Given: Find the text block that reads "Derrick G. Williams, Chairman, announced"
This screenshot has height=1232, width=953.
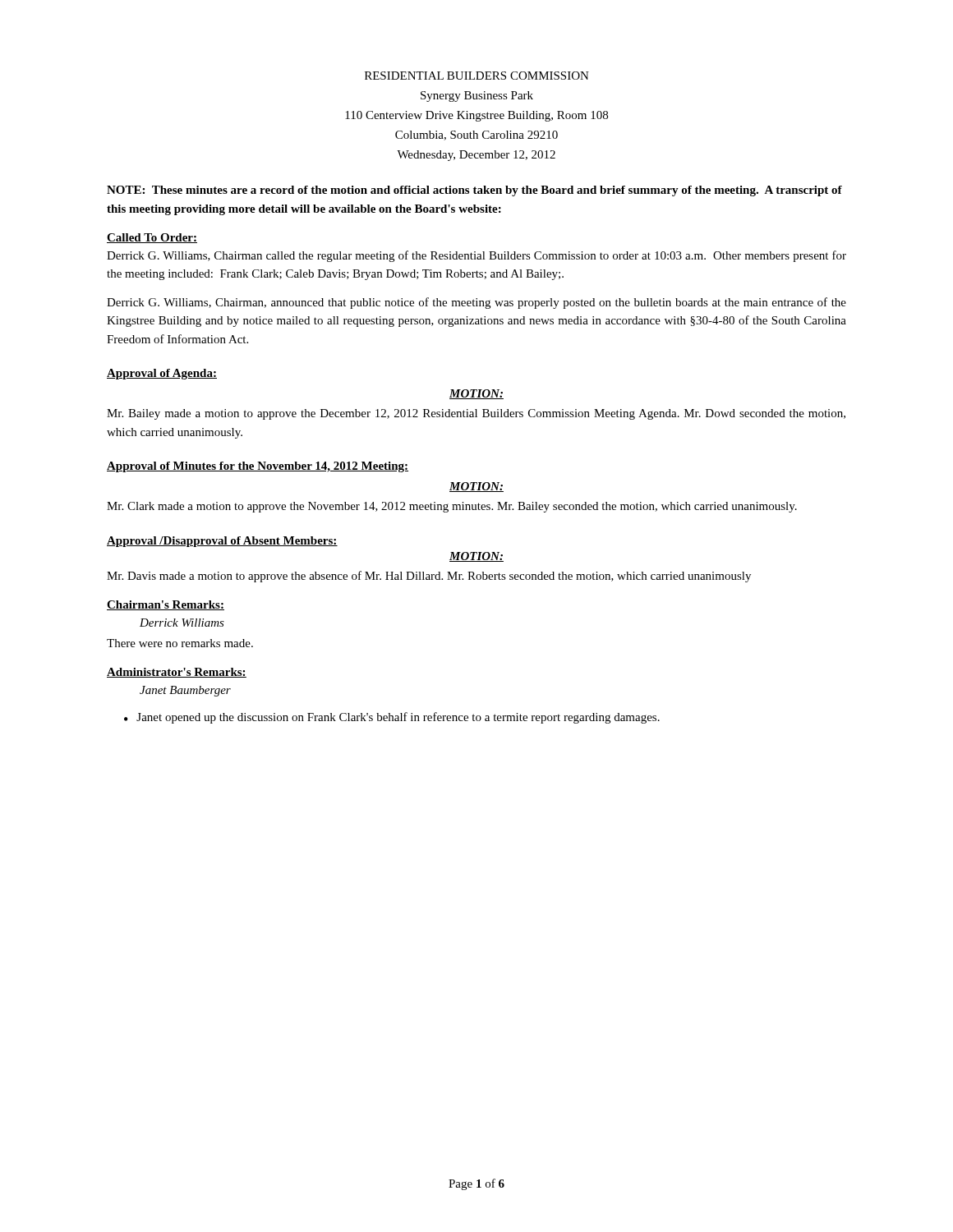Looking at the screenshot, I should 476,320.
